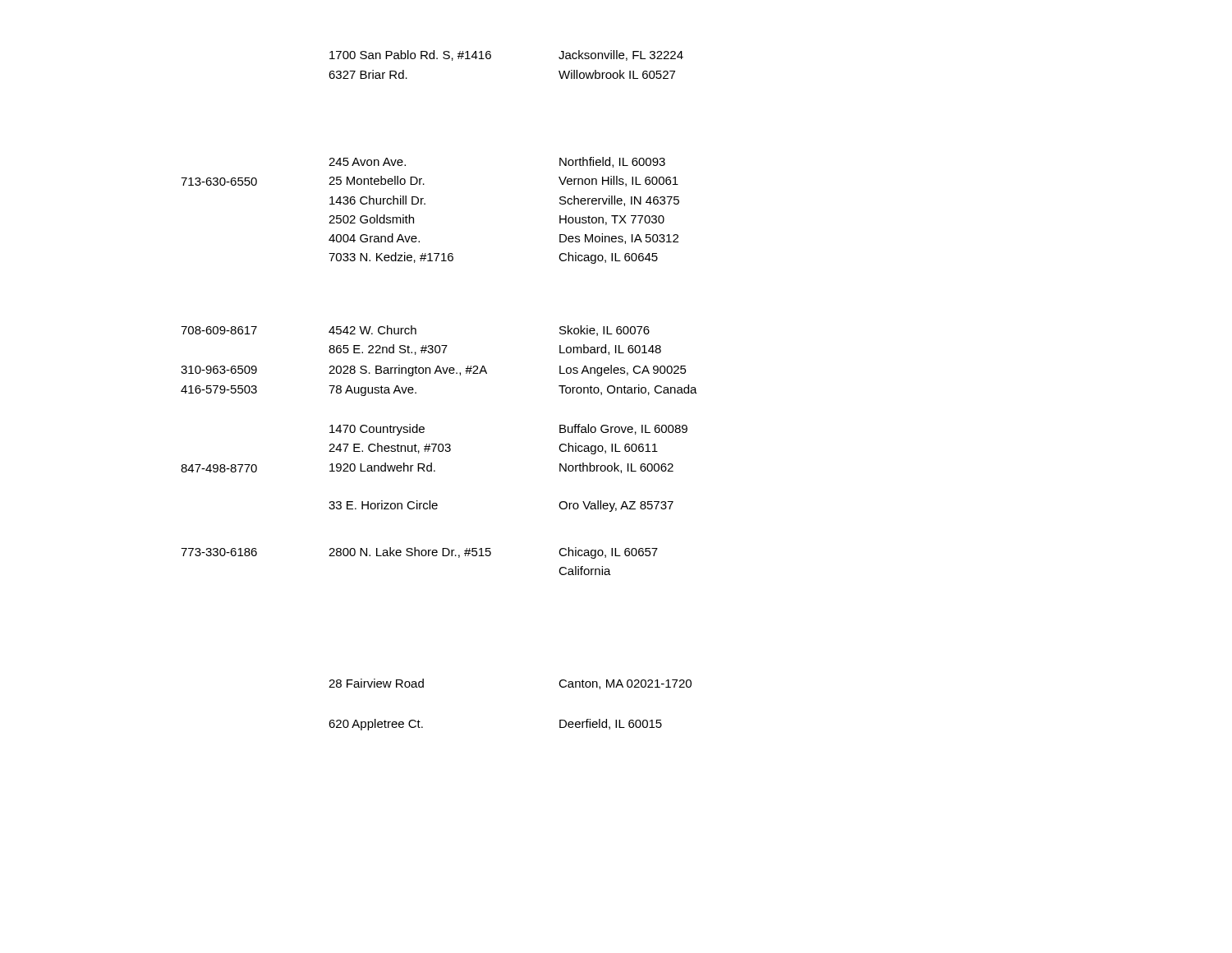Select the list item containing "1700 San Pablo"
The image size is (1232, 953).
[x=559, y=55]
